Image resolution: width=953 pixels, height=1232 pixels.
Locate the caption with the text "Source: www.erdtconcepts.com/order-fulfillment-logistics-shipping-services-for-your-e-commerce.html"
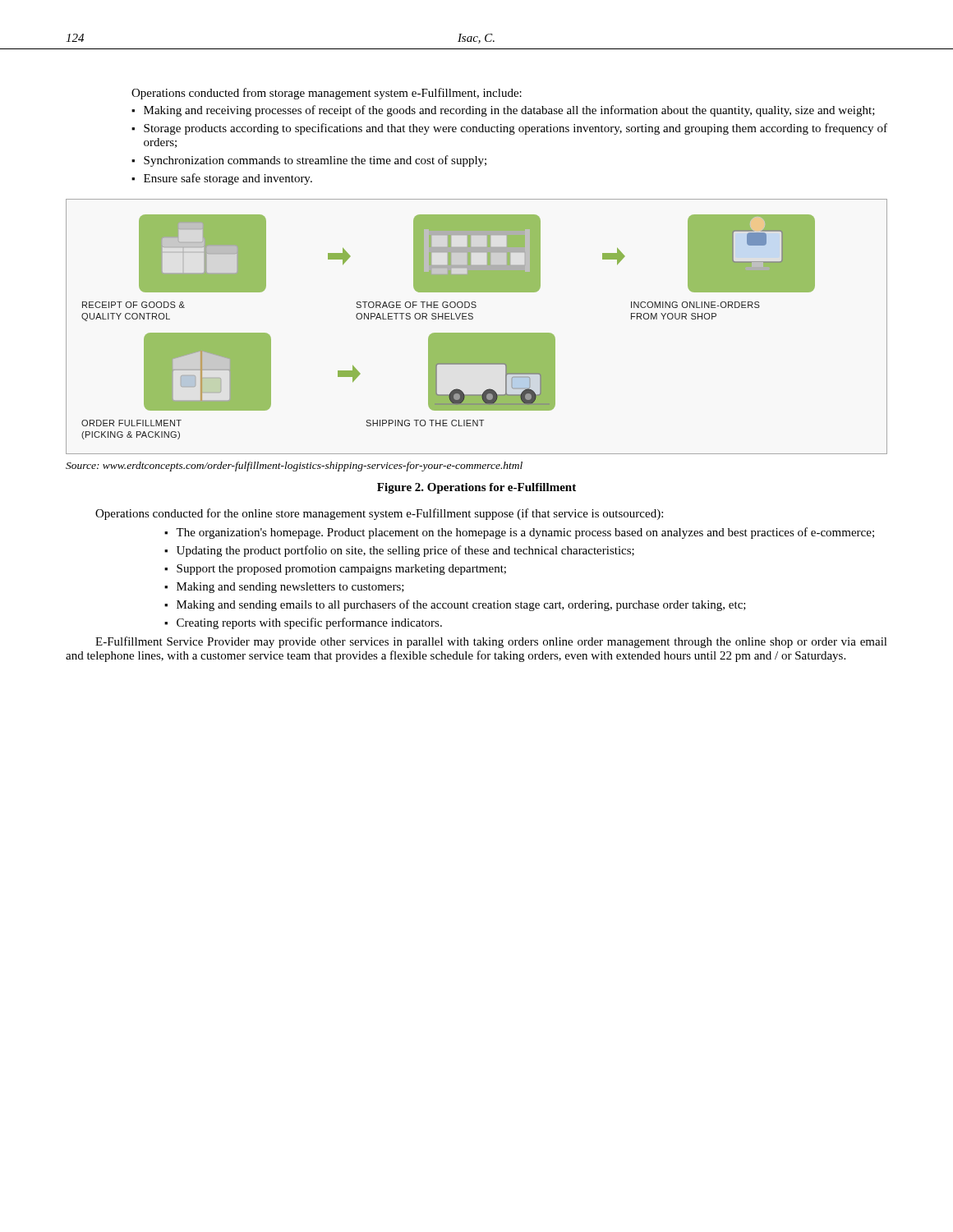[476, 466]
